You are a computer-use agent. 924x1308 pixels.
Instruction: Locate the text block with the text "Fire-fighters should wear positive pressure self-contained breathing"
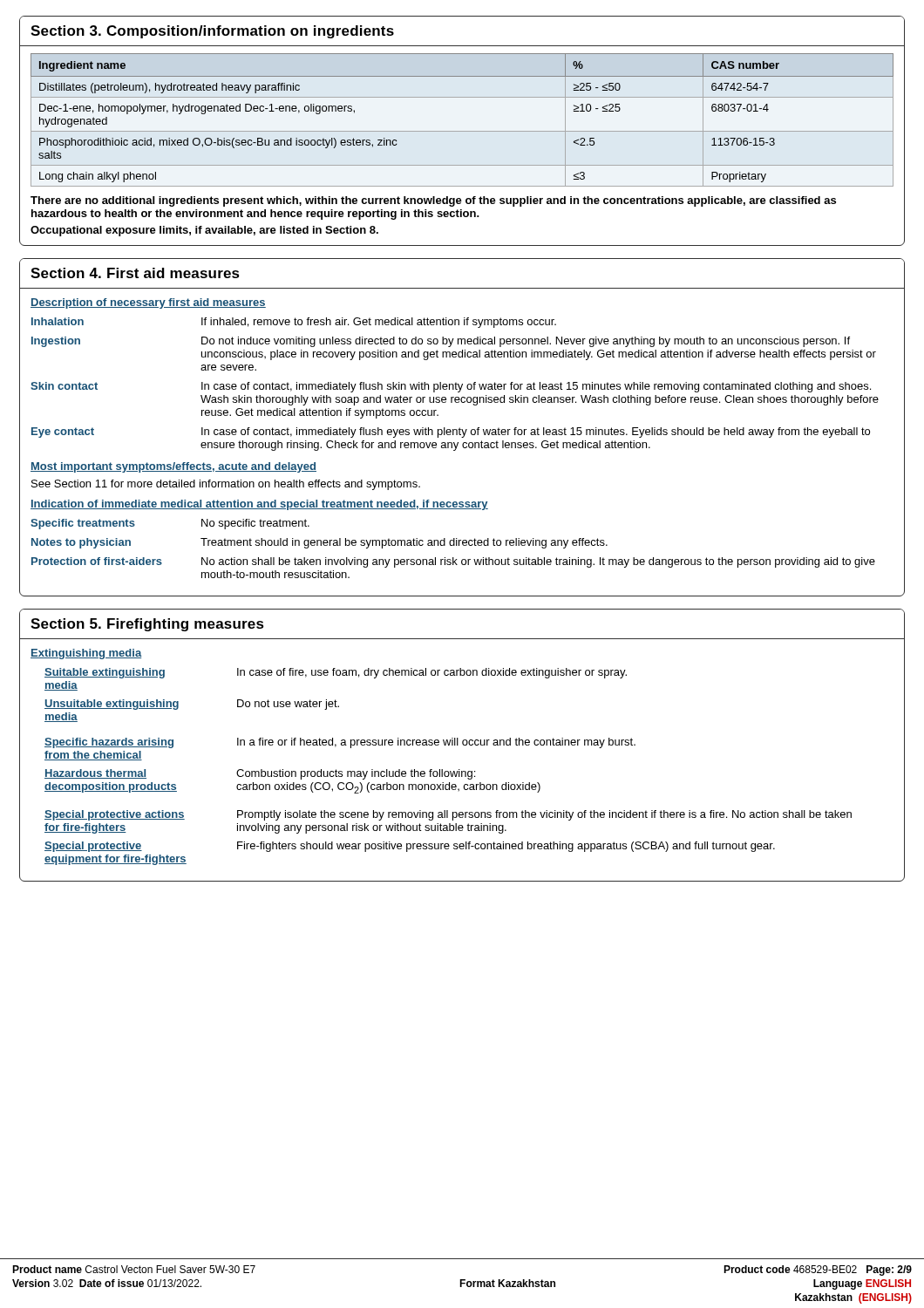(506, 845)
